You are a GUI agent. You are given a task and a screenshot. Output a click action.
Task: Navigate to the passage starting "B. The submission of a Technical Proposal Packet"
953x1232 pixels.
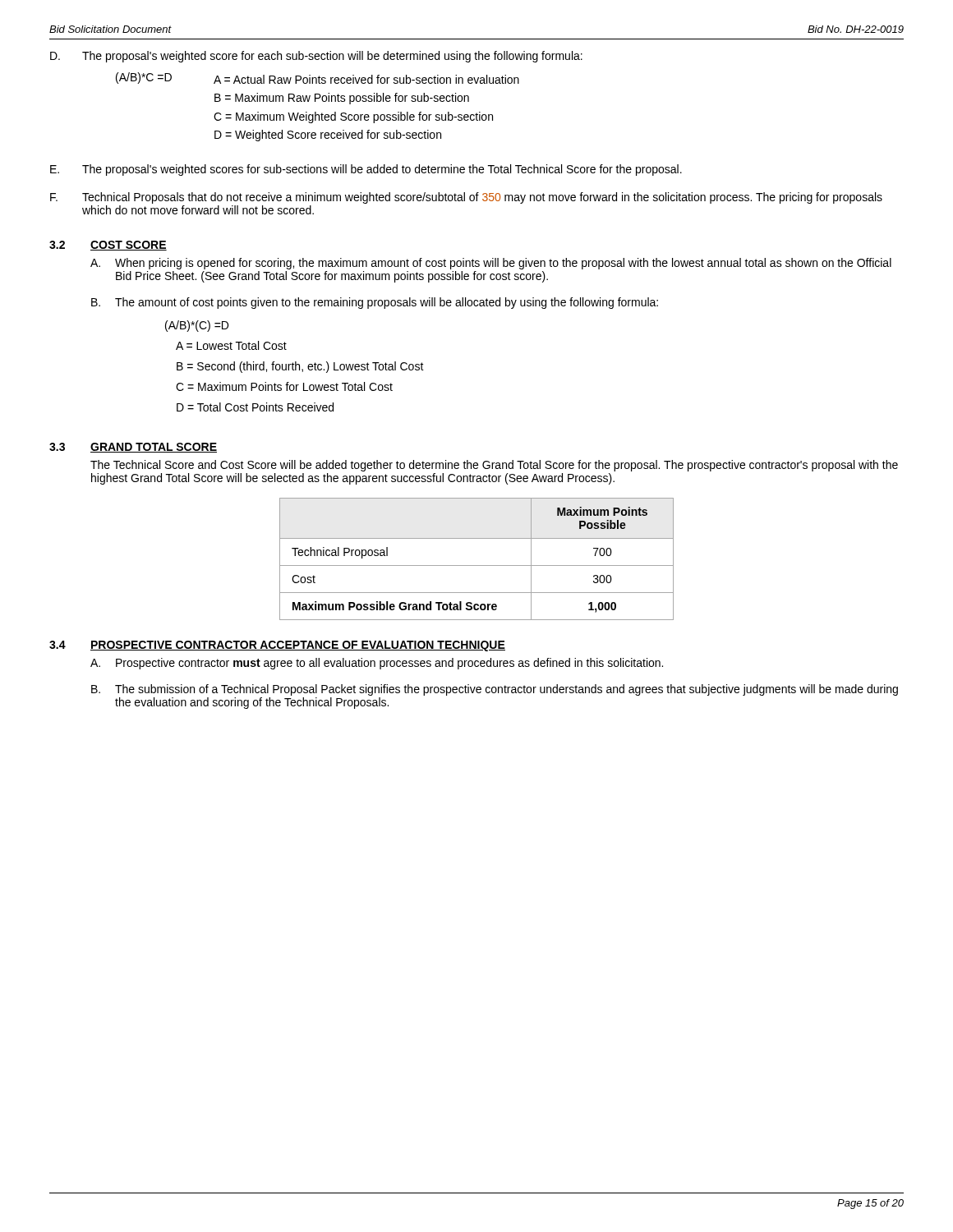click(497, 698)
